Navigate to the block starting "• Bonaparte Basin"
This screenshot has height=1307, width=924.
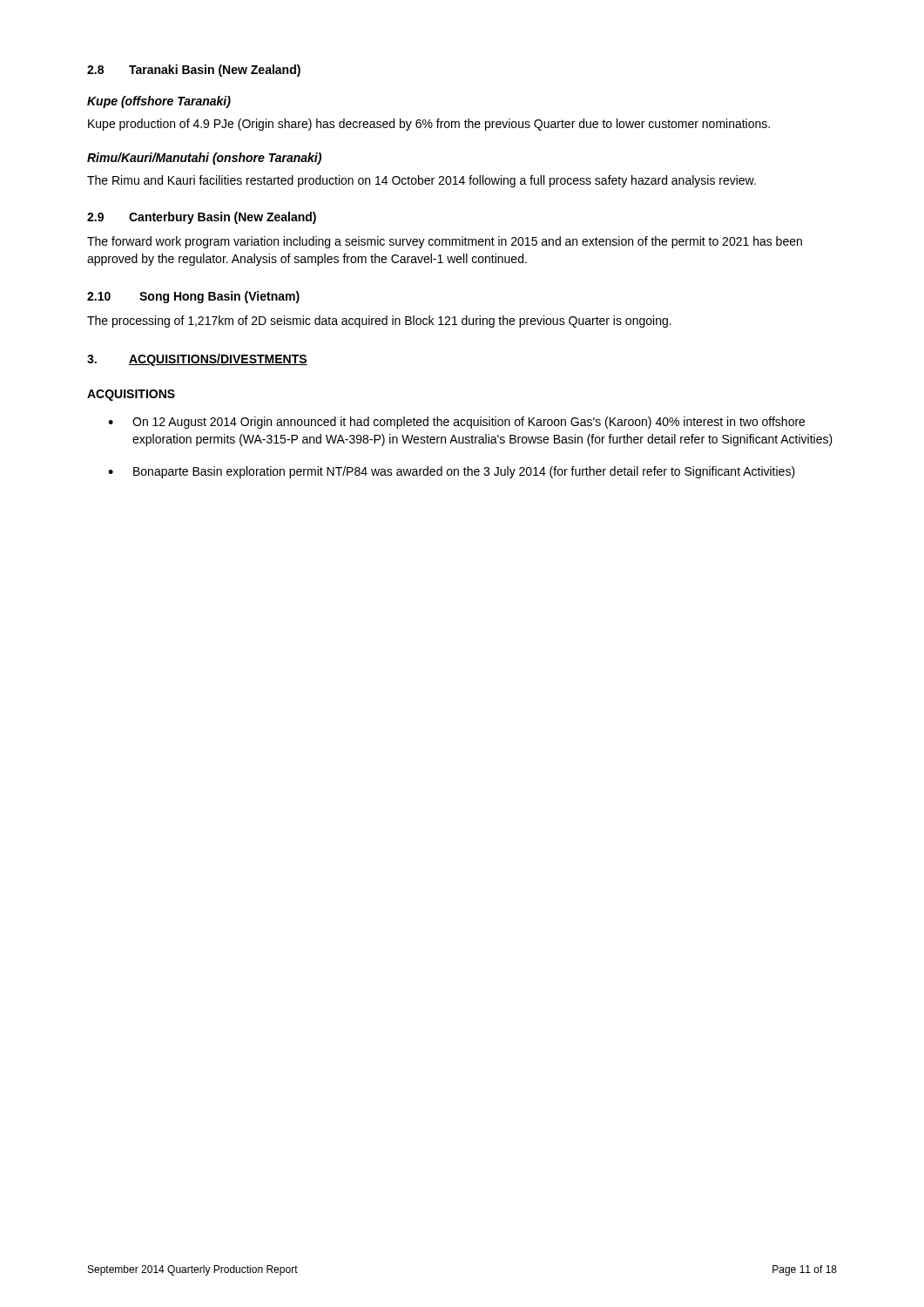(472, 473)
